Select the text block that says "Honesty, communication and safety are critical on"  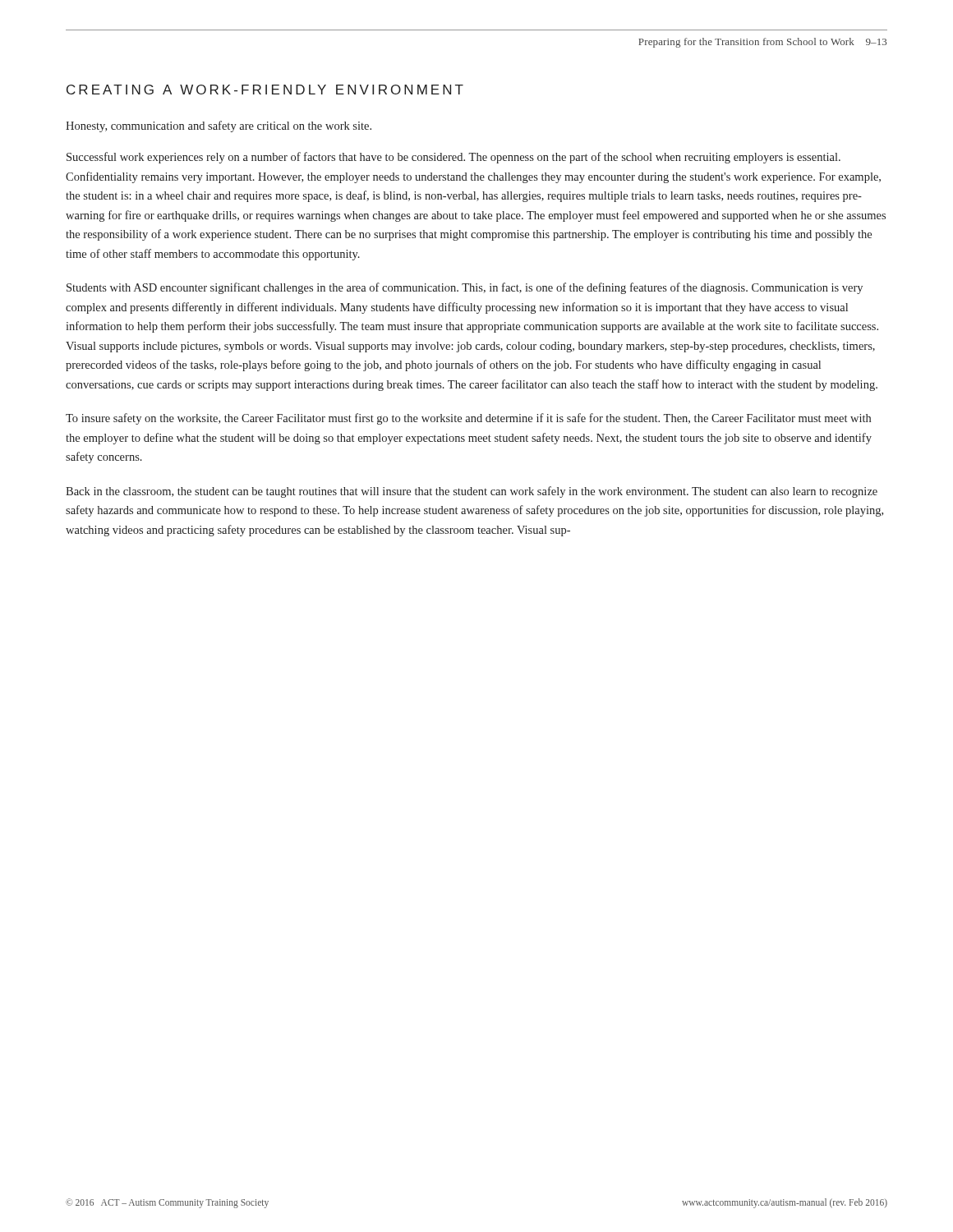219,126
